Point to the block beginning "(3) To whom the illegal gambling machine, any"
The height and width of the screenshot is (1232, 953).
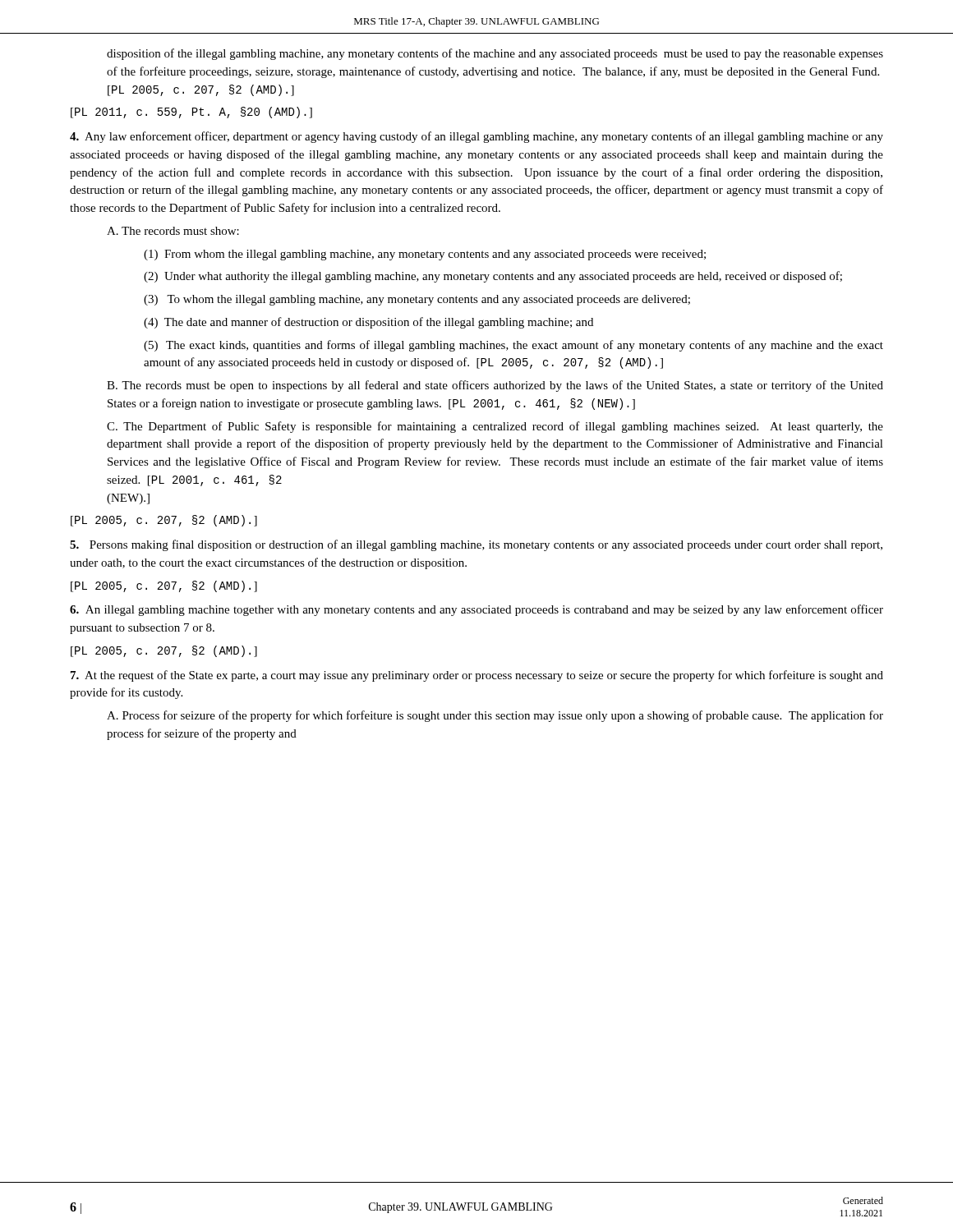pyautogui.click(x=513, y=300)
